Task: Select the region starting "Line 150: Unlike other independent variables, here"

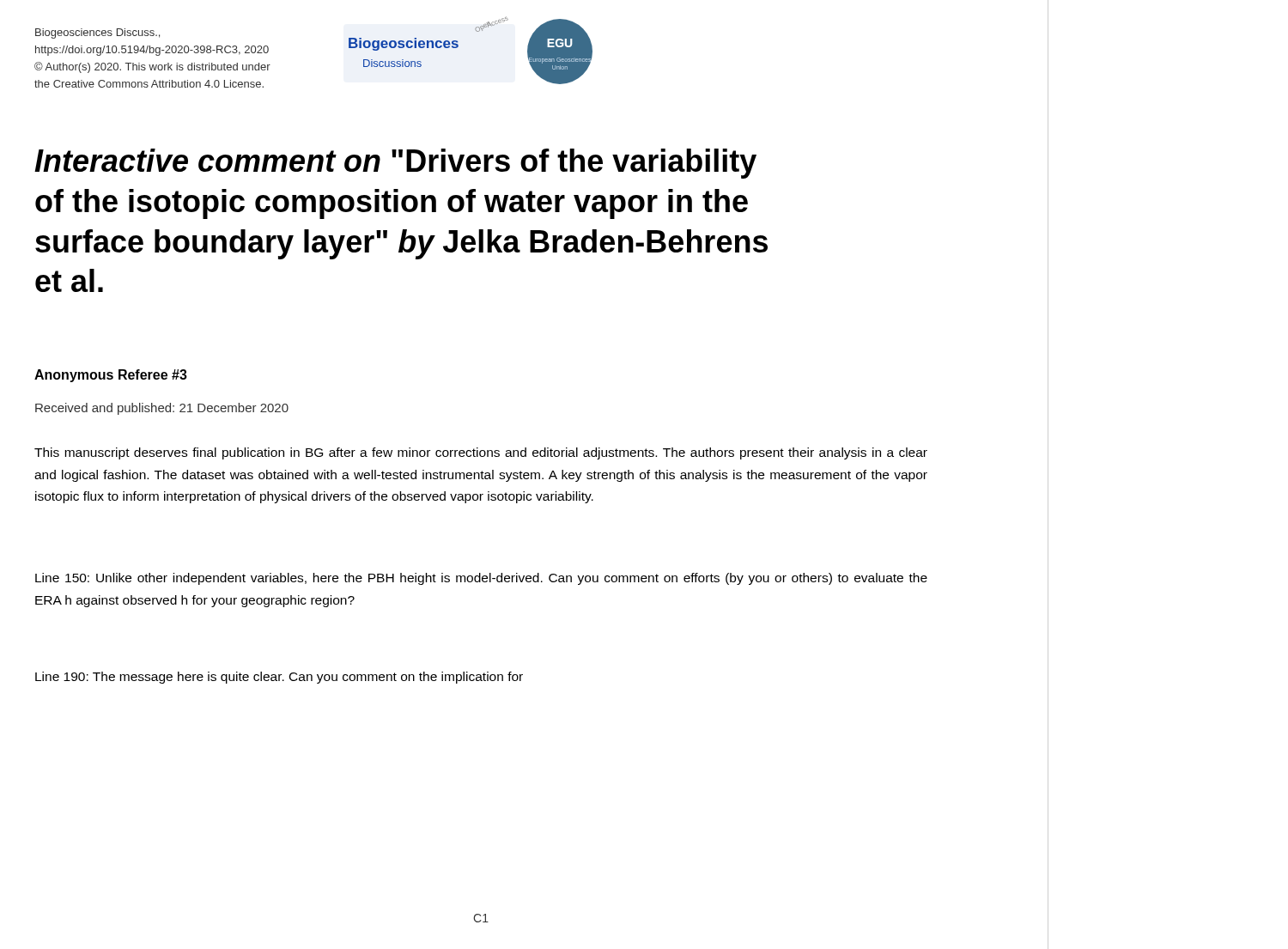Action: point(481,589)
